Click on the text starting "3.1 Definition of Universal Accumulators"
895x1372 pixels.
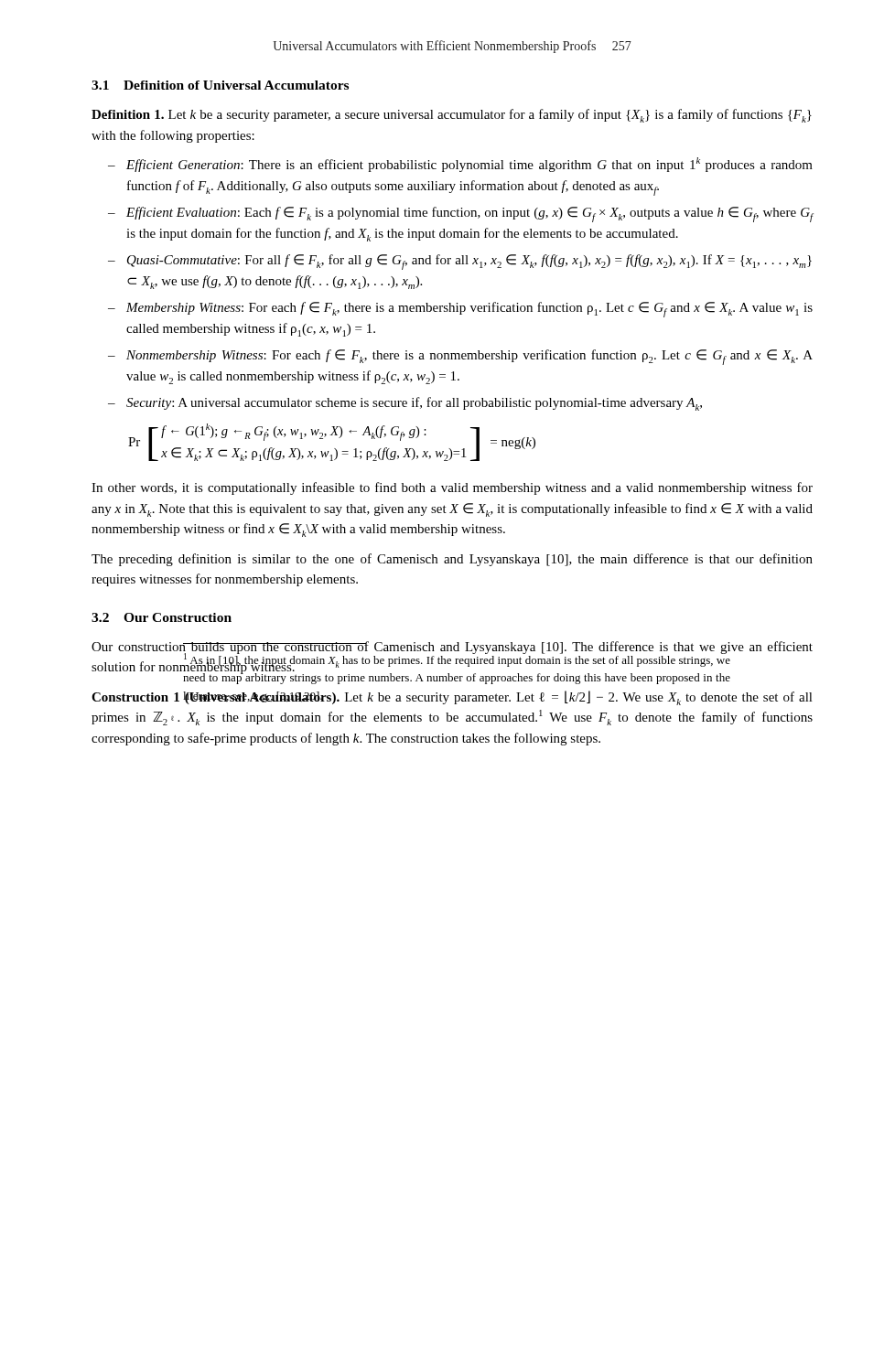[220, 85]
